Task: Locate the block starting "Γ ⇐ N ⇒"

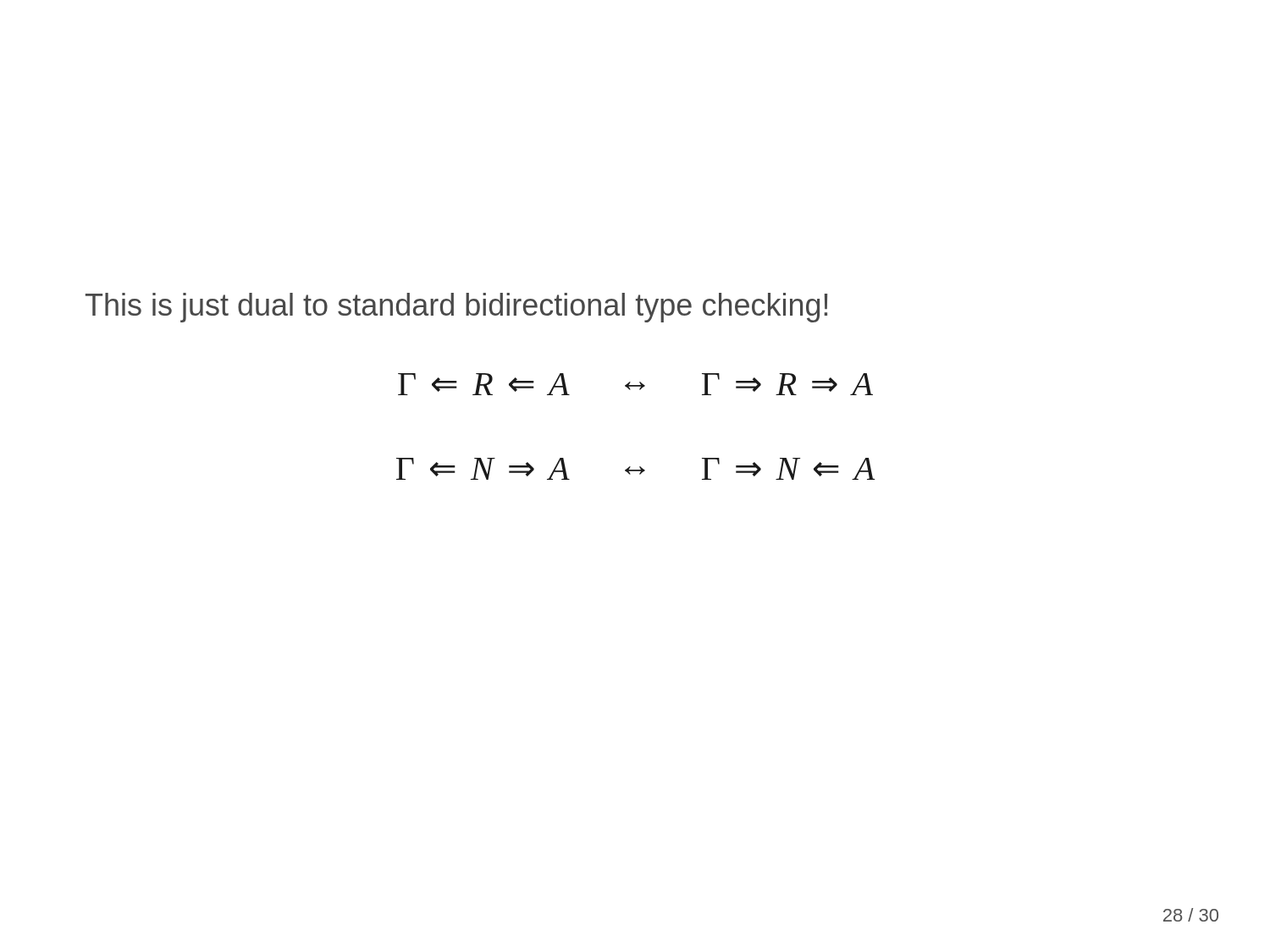Action: point(635,468)
